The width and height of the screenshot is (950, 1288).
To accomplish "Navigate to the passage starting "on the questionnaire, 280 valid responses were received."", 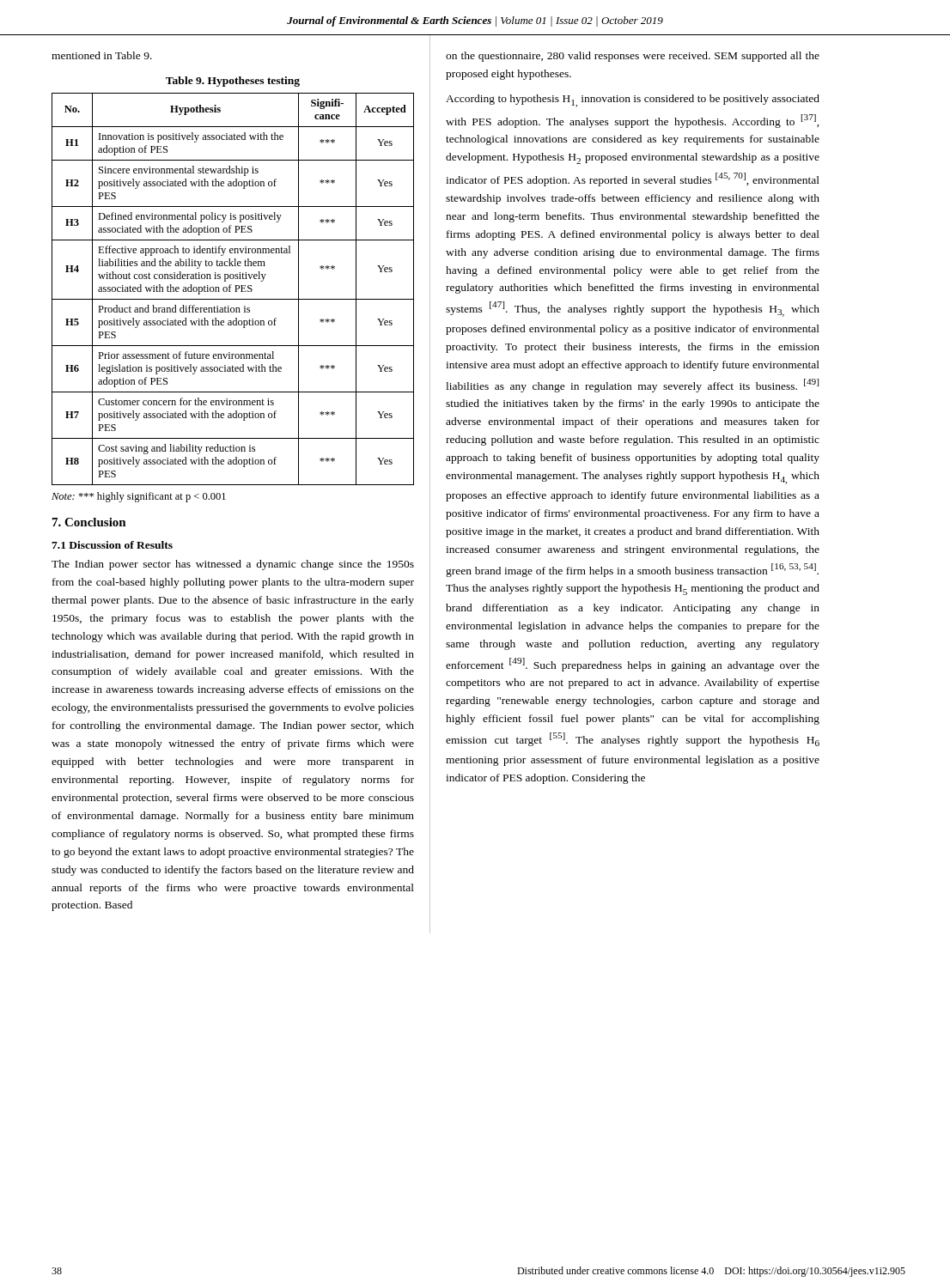I will [x=633, y=64].
